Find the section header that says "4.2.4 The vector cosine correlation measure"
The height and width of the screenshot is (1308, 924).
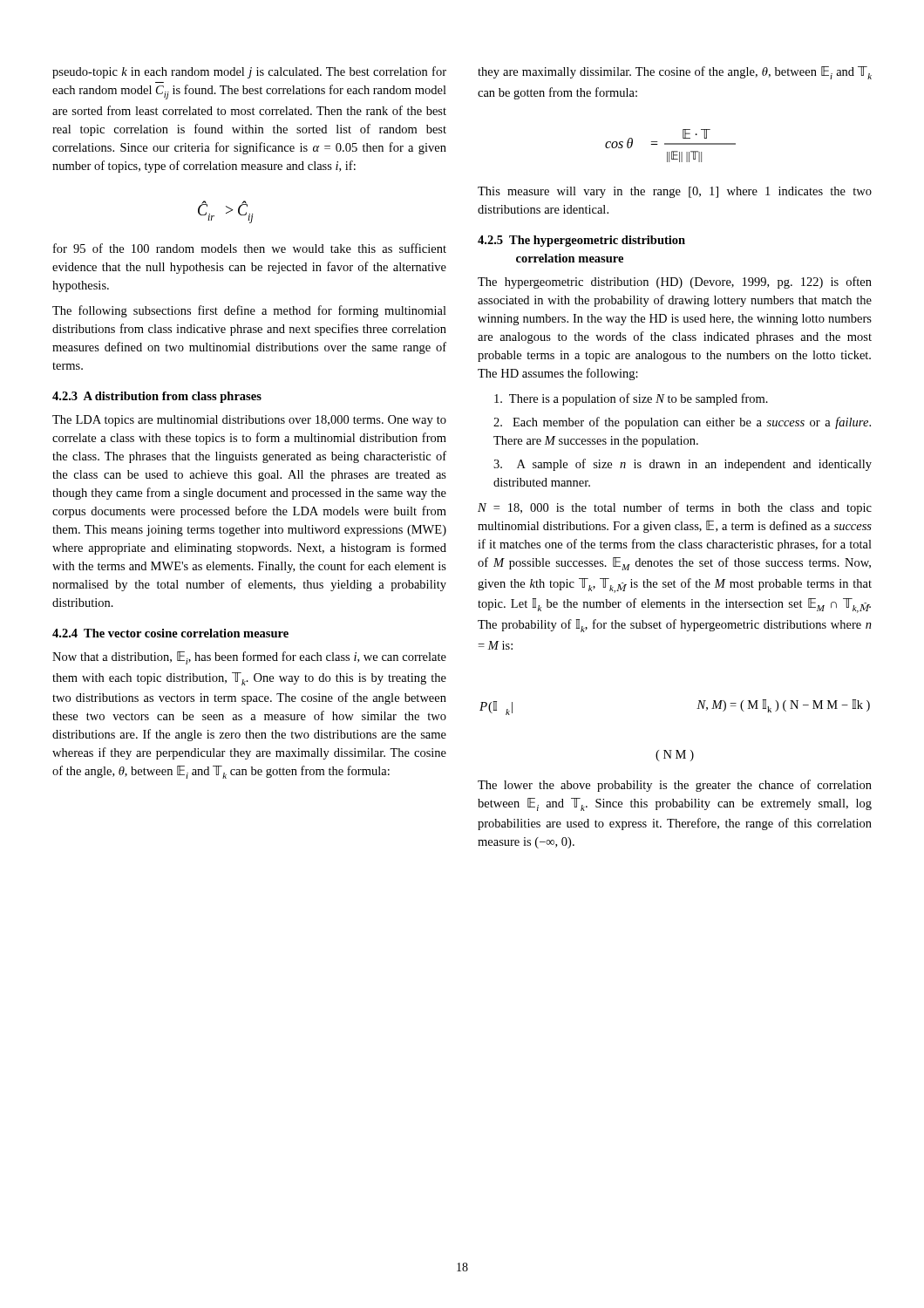click(249, 634)
